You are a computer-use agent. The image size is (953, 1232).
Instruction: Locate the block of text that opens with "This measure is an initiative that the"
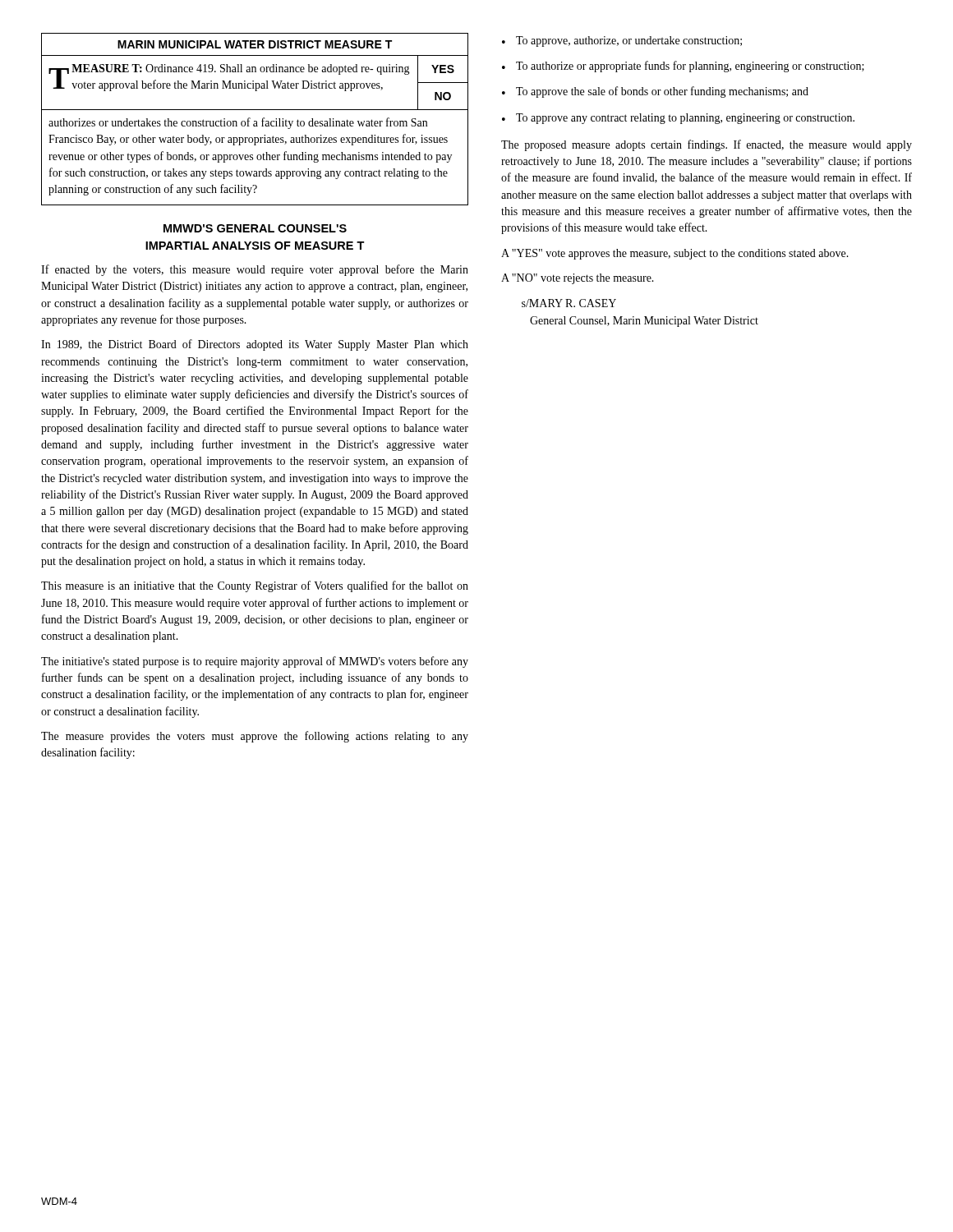255,611
